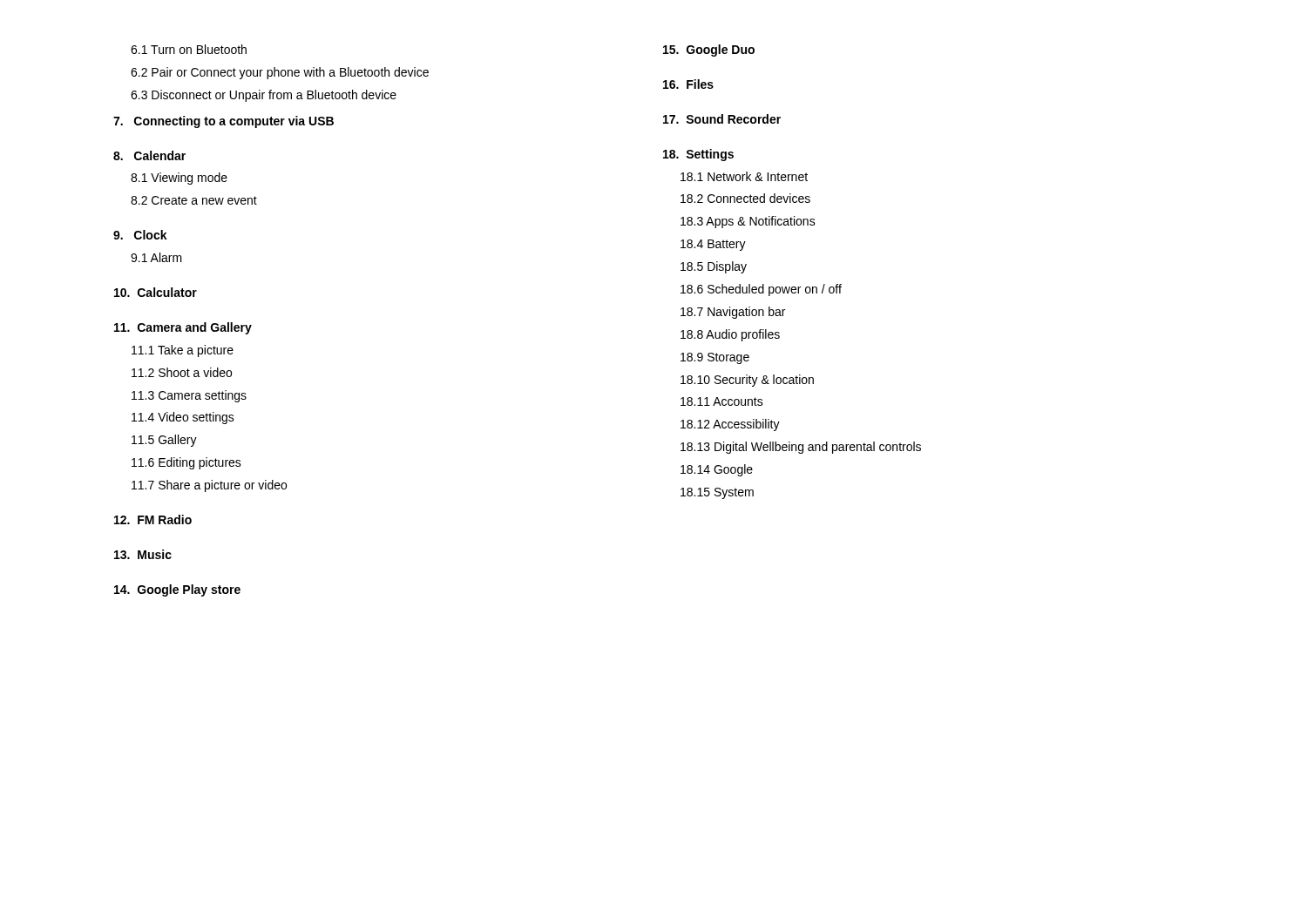Click on the block starting "6.3 Disconnect or Unpair from a"
Screen dimensions: 924x1307
coord(264,95)
